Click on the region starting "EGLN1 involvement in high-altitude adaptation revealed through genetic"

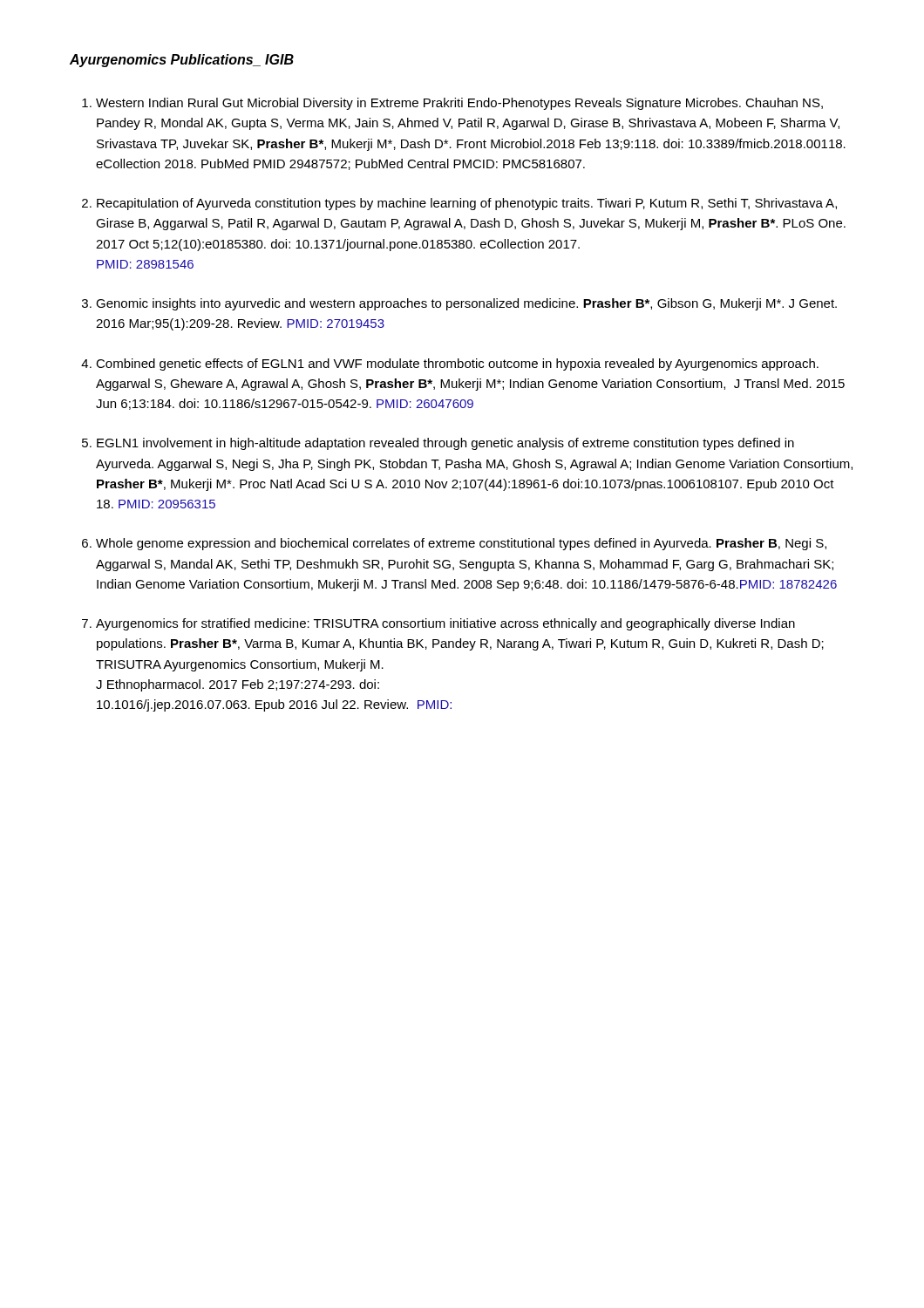475,473
